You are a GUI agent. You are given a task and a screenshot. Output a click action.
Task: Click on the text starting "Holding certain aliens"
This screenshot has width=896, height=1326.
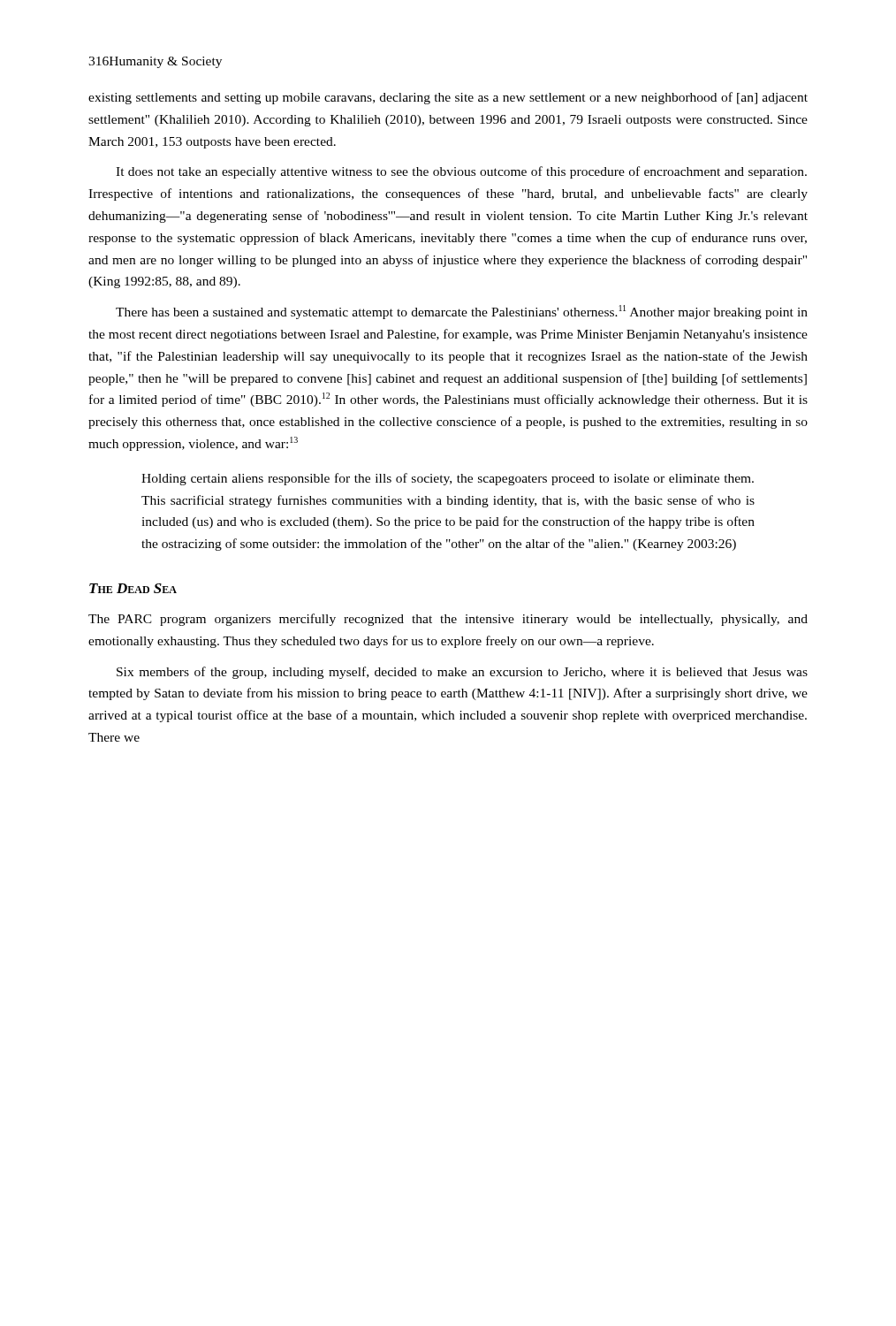(x=448, y=510)
